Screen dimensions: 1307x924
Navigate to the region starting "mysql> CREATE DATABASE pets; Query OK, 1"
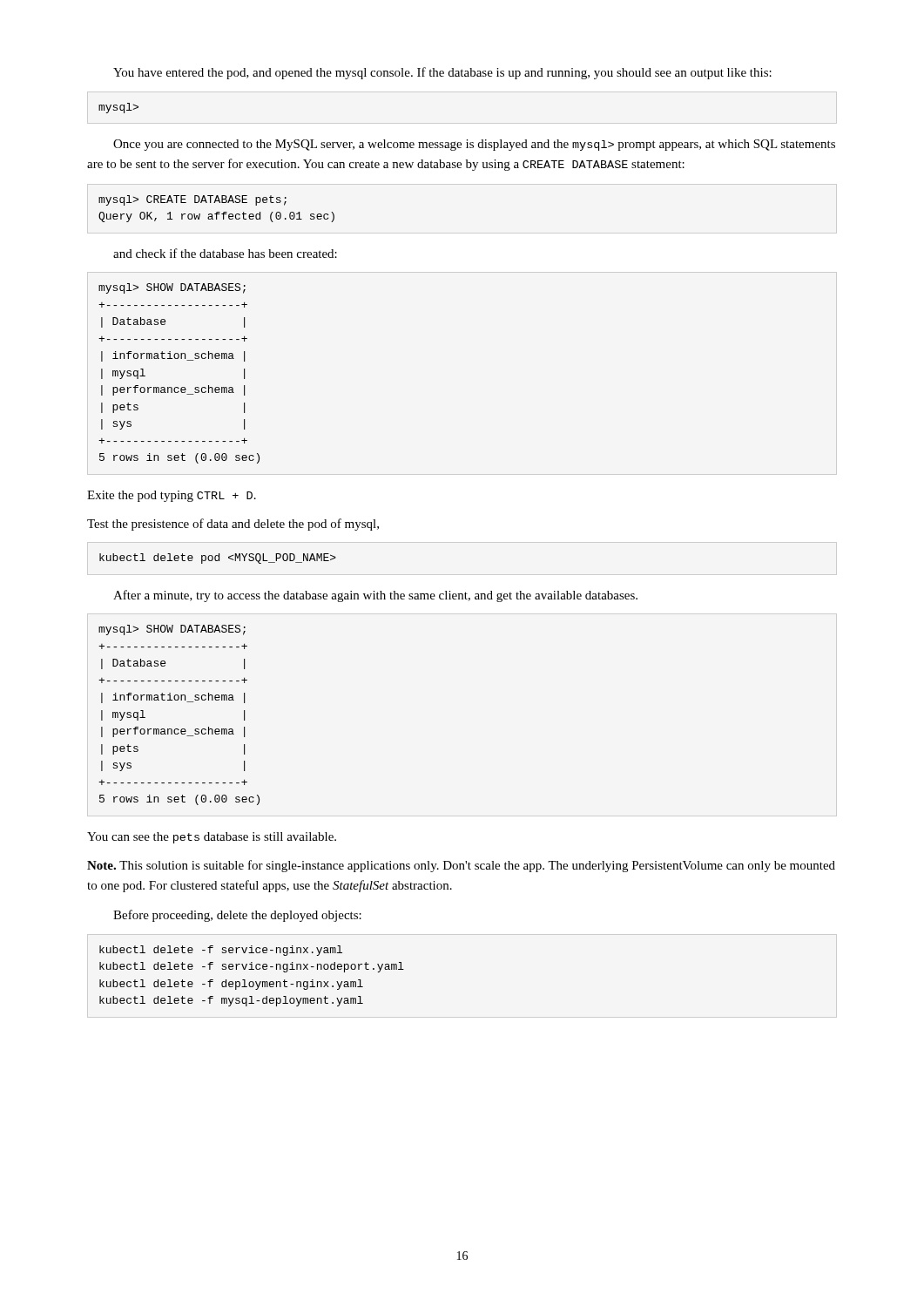click(192, 200)
